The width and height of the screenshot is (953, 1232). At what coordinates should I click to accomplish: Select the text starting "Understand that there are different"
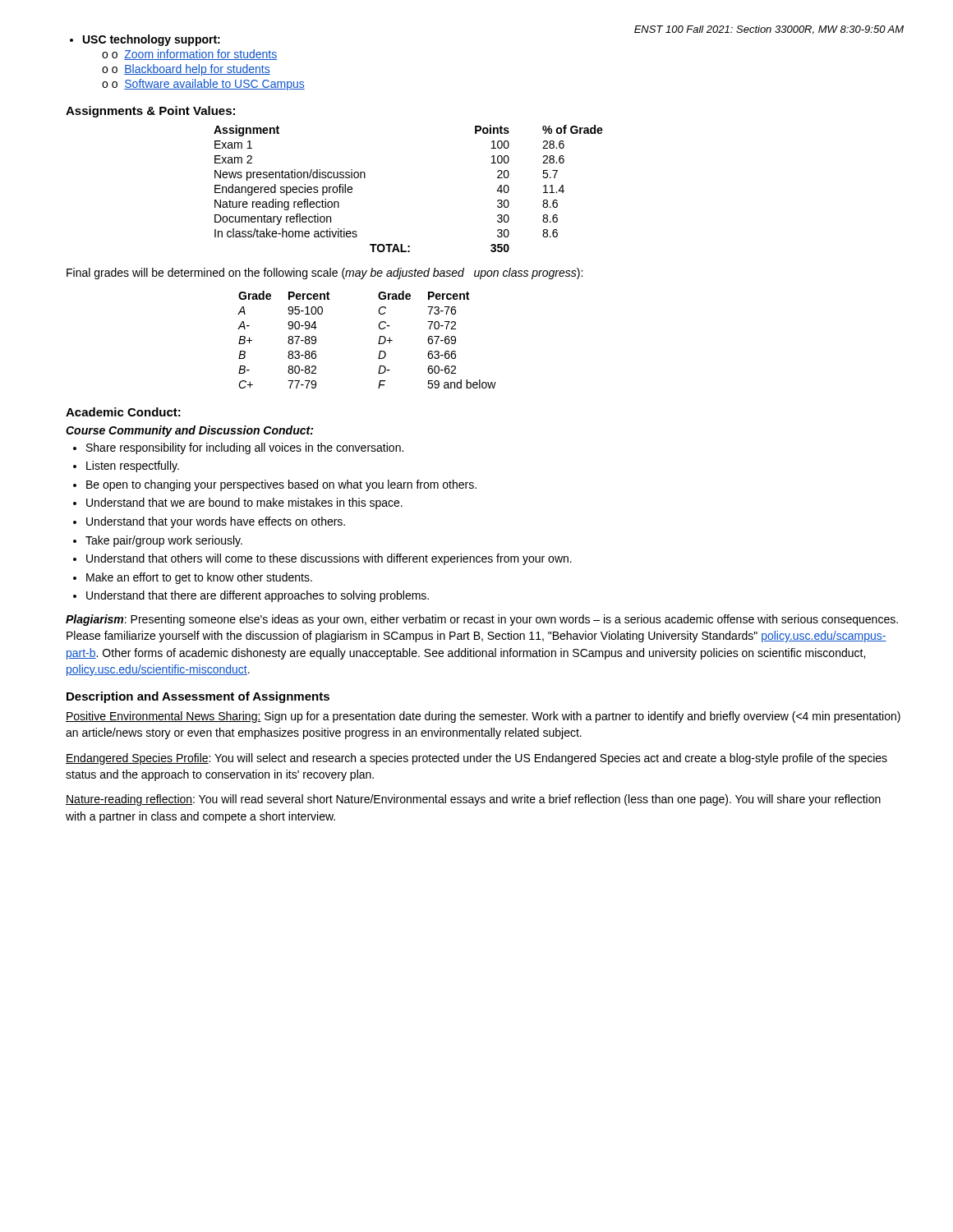click(x=258, y=596)
